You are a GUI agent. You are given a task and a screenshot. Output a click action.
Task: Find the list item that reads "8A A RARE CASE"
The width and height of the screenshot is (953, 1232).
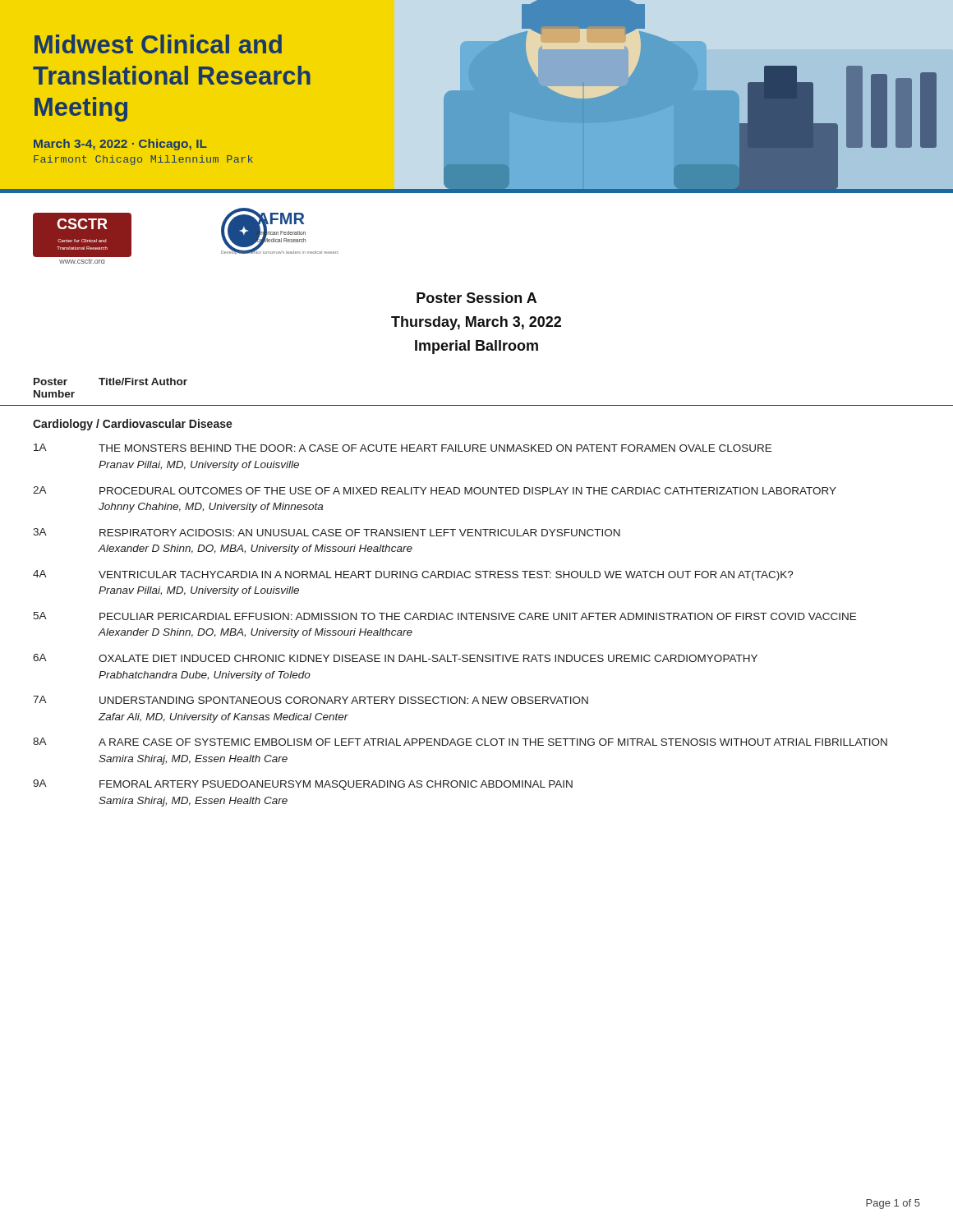[476, 751]
